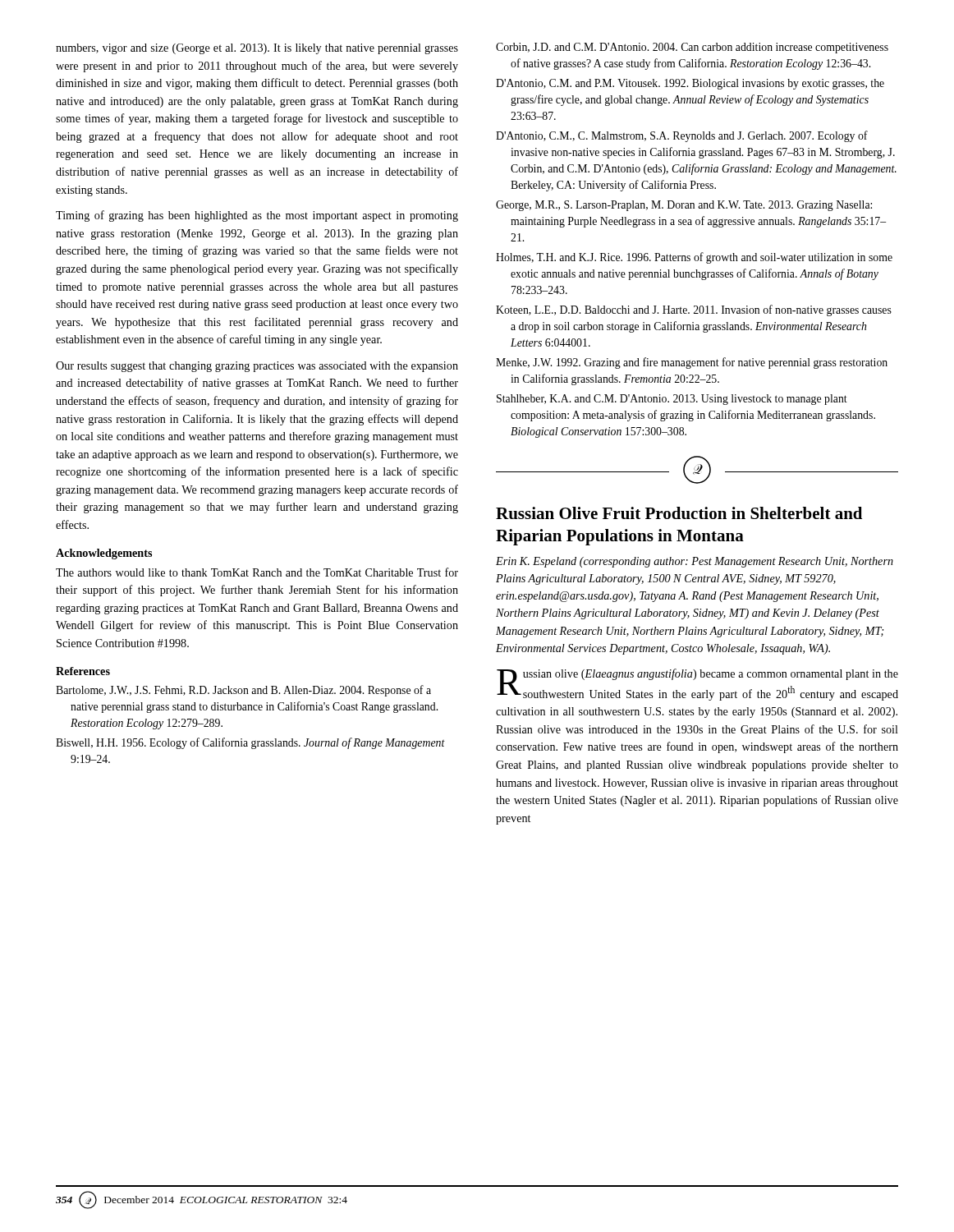This screenshot has width=954, height=1232.
Task: Select the block starting "Stahlheber, K.A. and C.M. D'Antonio. 2013. Using"
Action: (686, 415)
